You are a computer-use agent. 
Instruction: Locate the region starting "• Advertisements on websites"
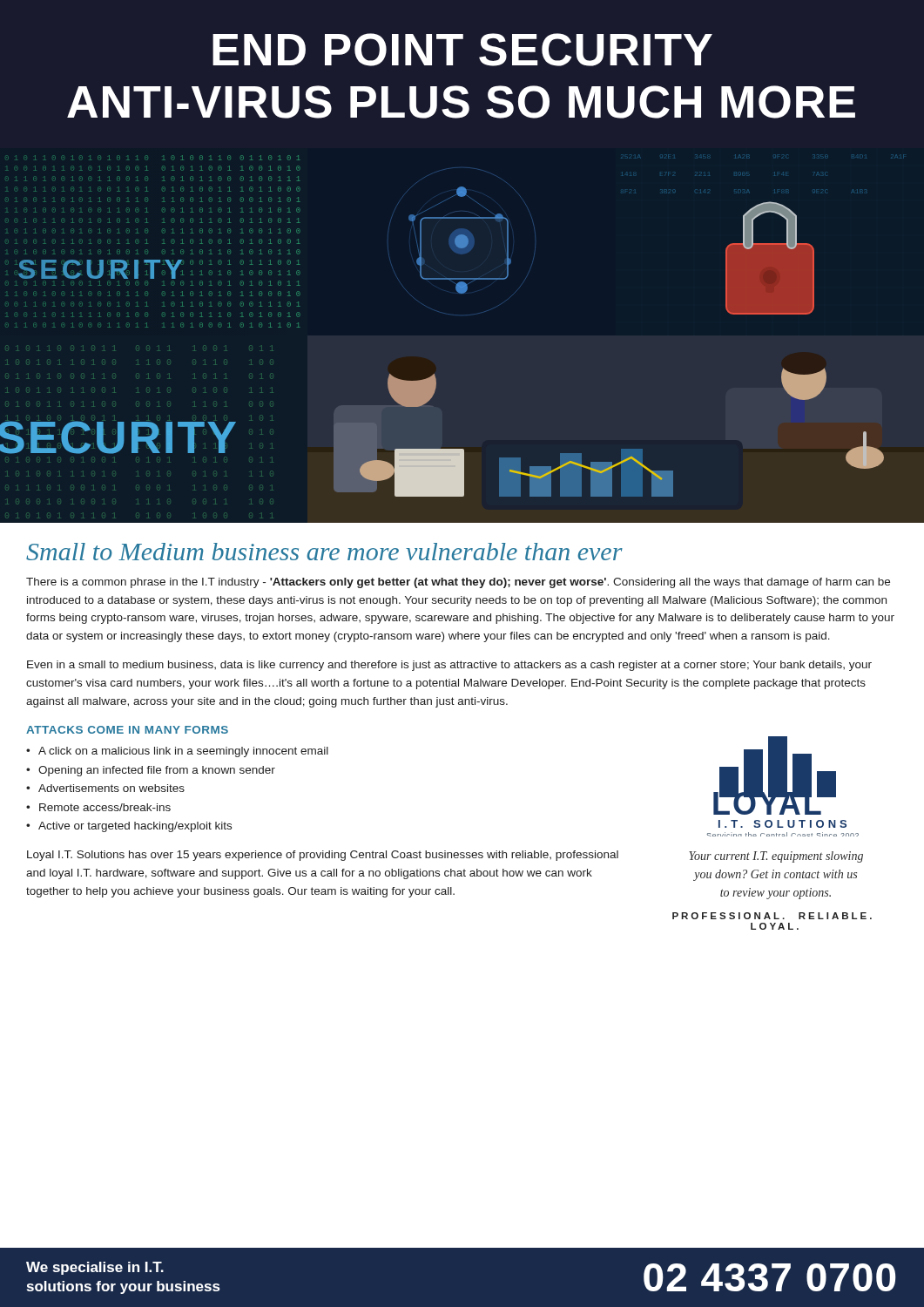(105, 789)
